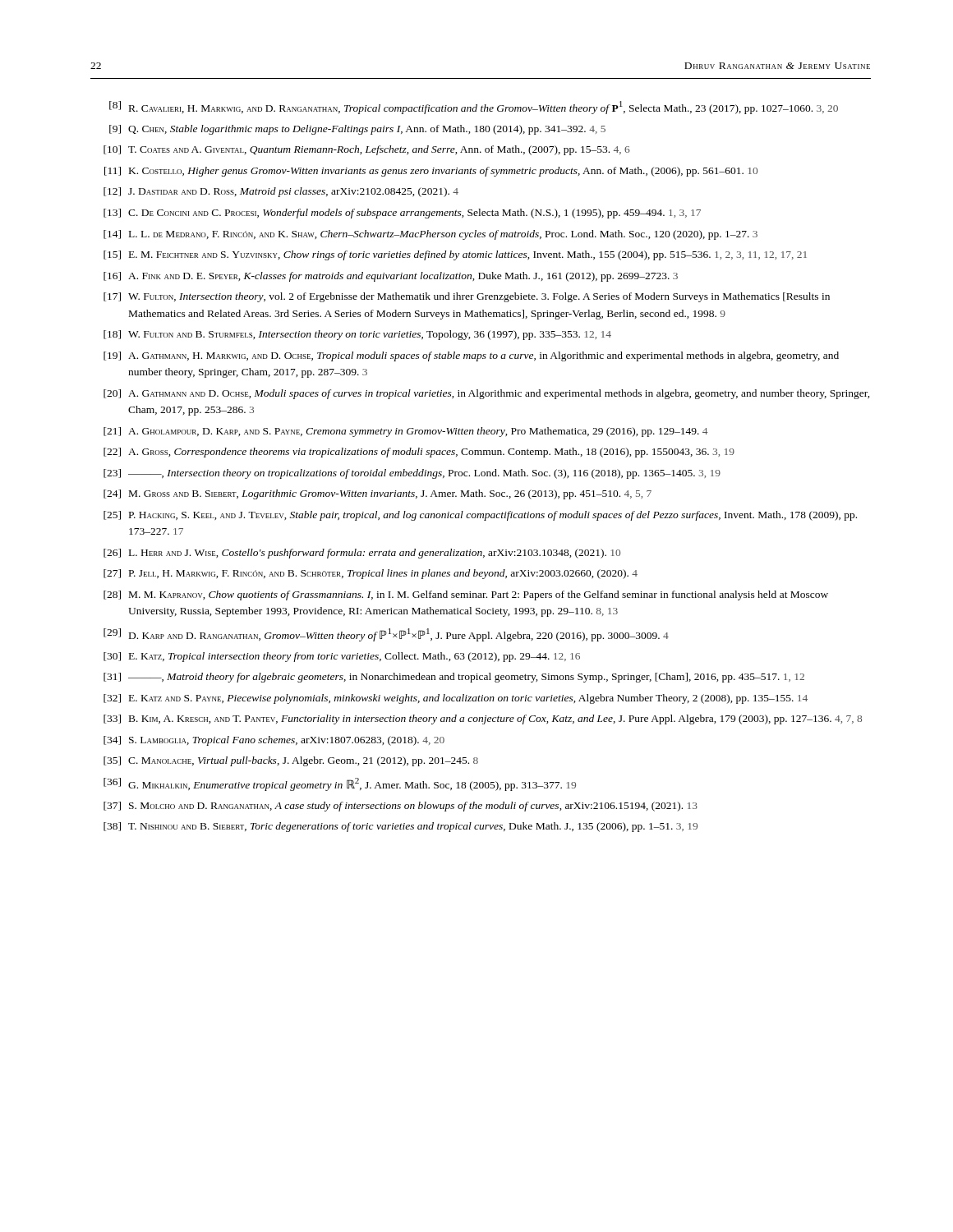Click on the list item with the text "[19] A. Gathmann, H. Markwig, and D. Ochse,"
Viewport: 953px width, 1232px height.
481,364
